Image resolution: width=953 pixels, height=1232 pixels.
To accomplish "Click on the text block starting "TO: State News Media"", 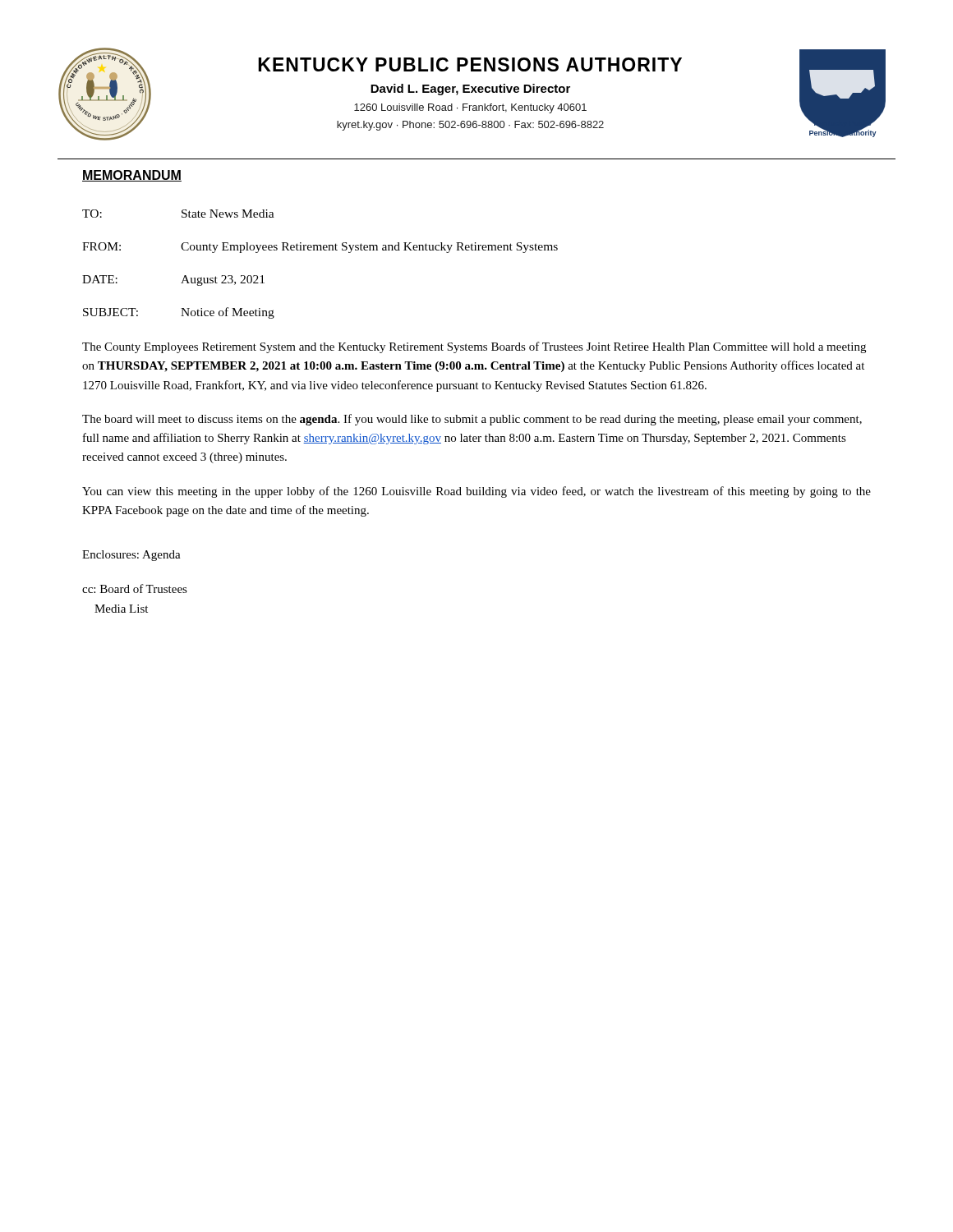I will point(178,214).
